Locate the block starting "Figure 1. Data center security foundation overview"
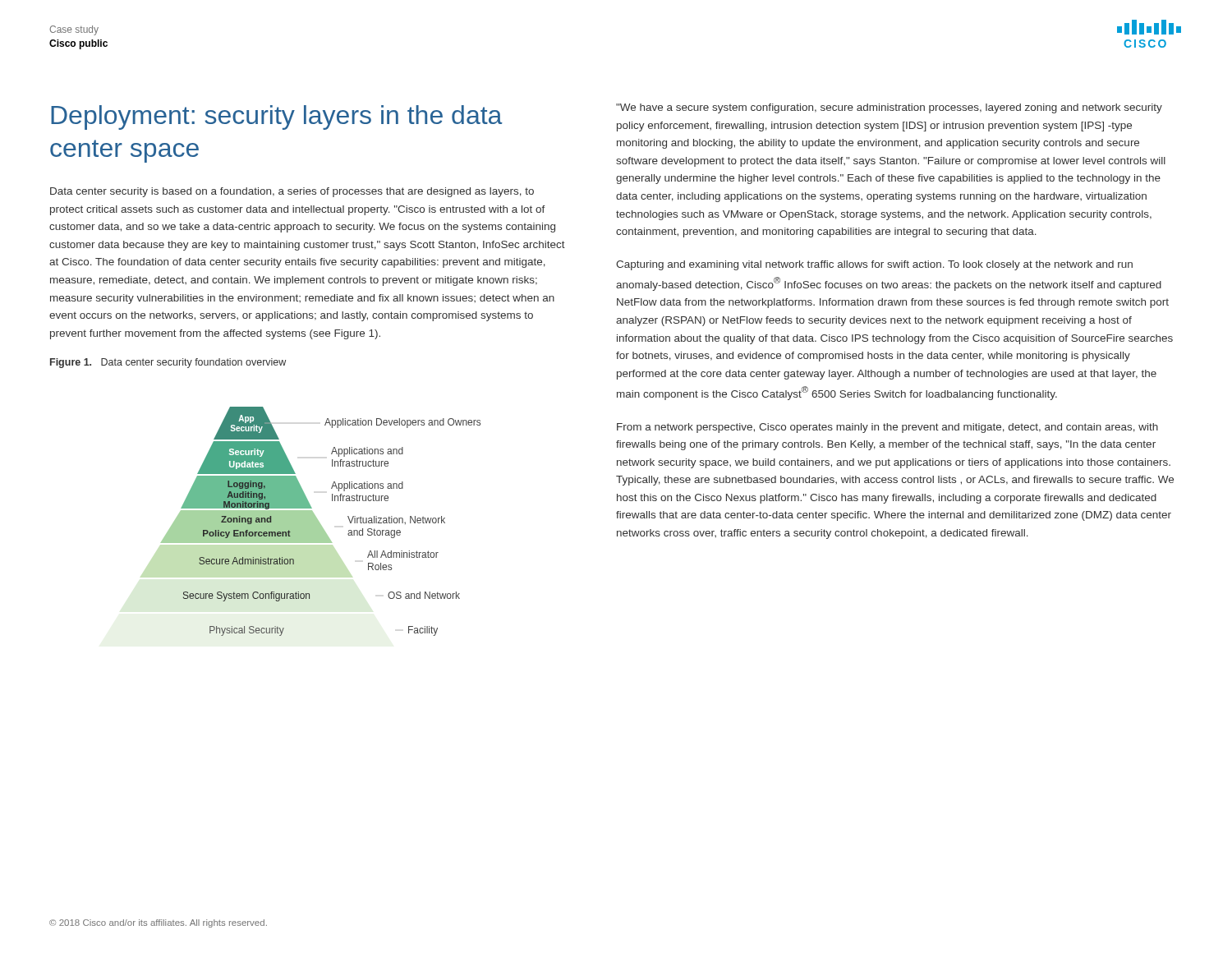This screenshot has width=1232, height=953. [168, 363]
